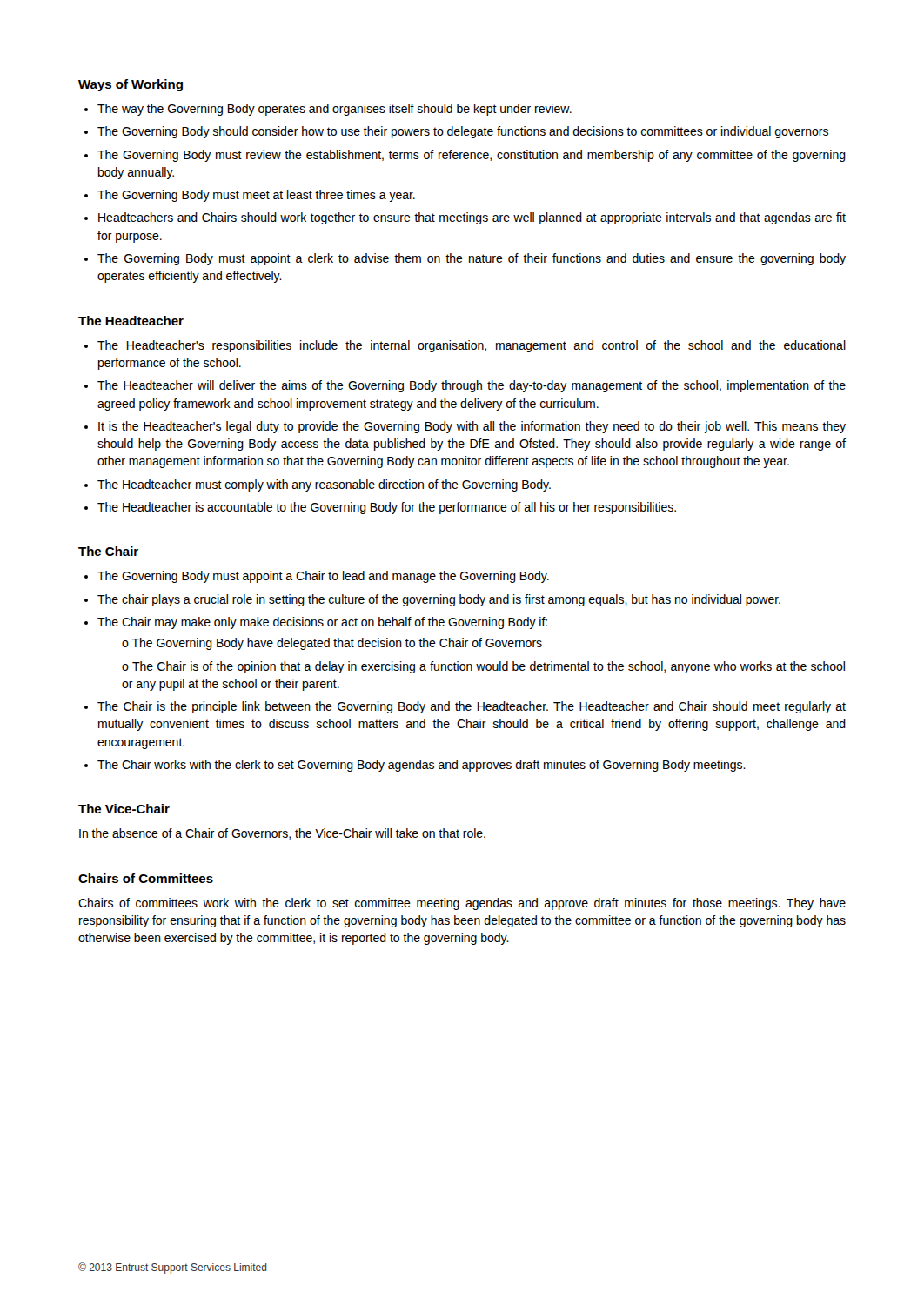The height and width of the screenshot is (1305, 924).
Task: Find the passage starting "The Governing Body should"
Action: pos(463,132)
